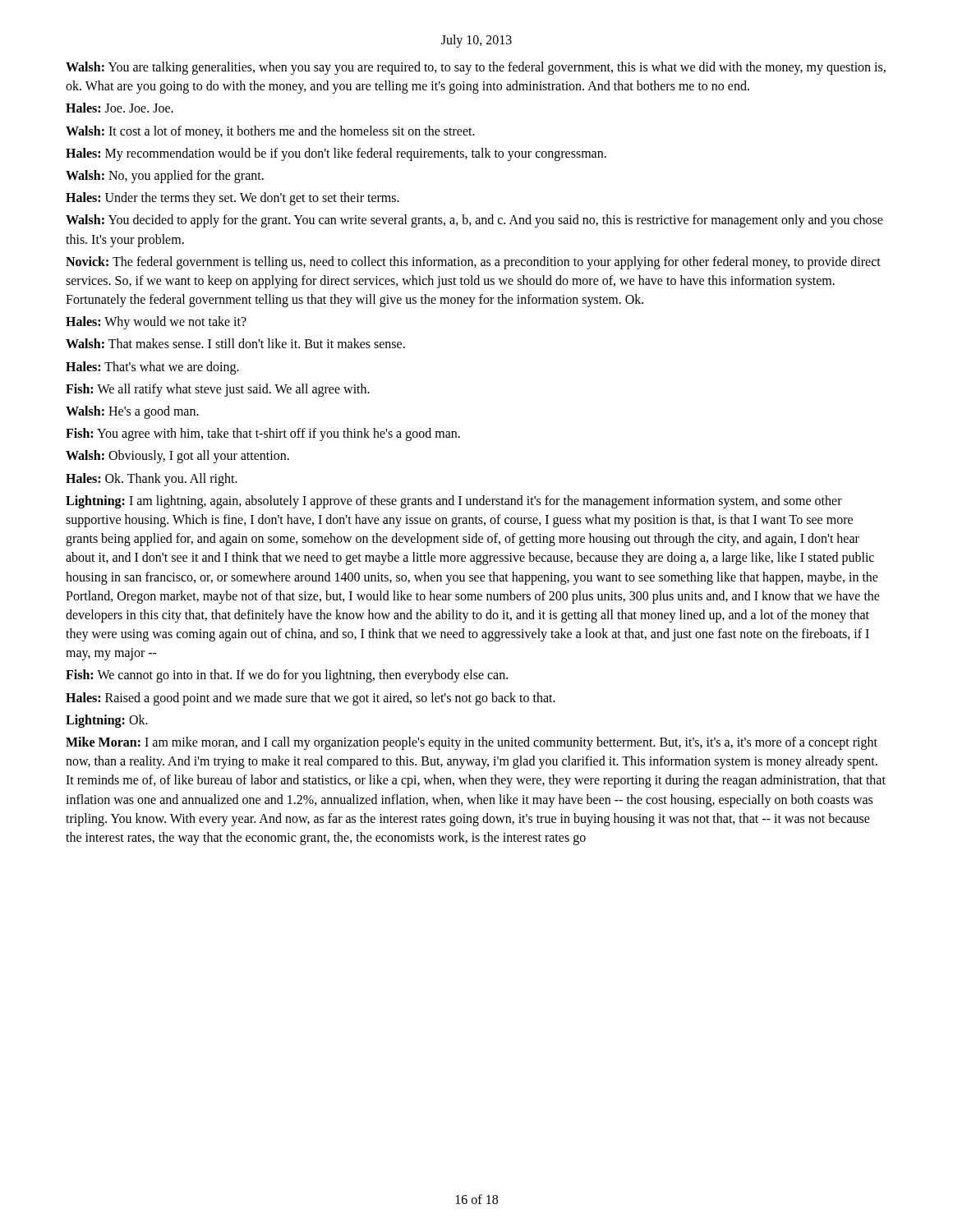Select the text block containing "Hales: Under the terms"
This screenshot has height=1232, width=953.
(x=233, y=198)
